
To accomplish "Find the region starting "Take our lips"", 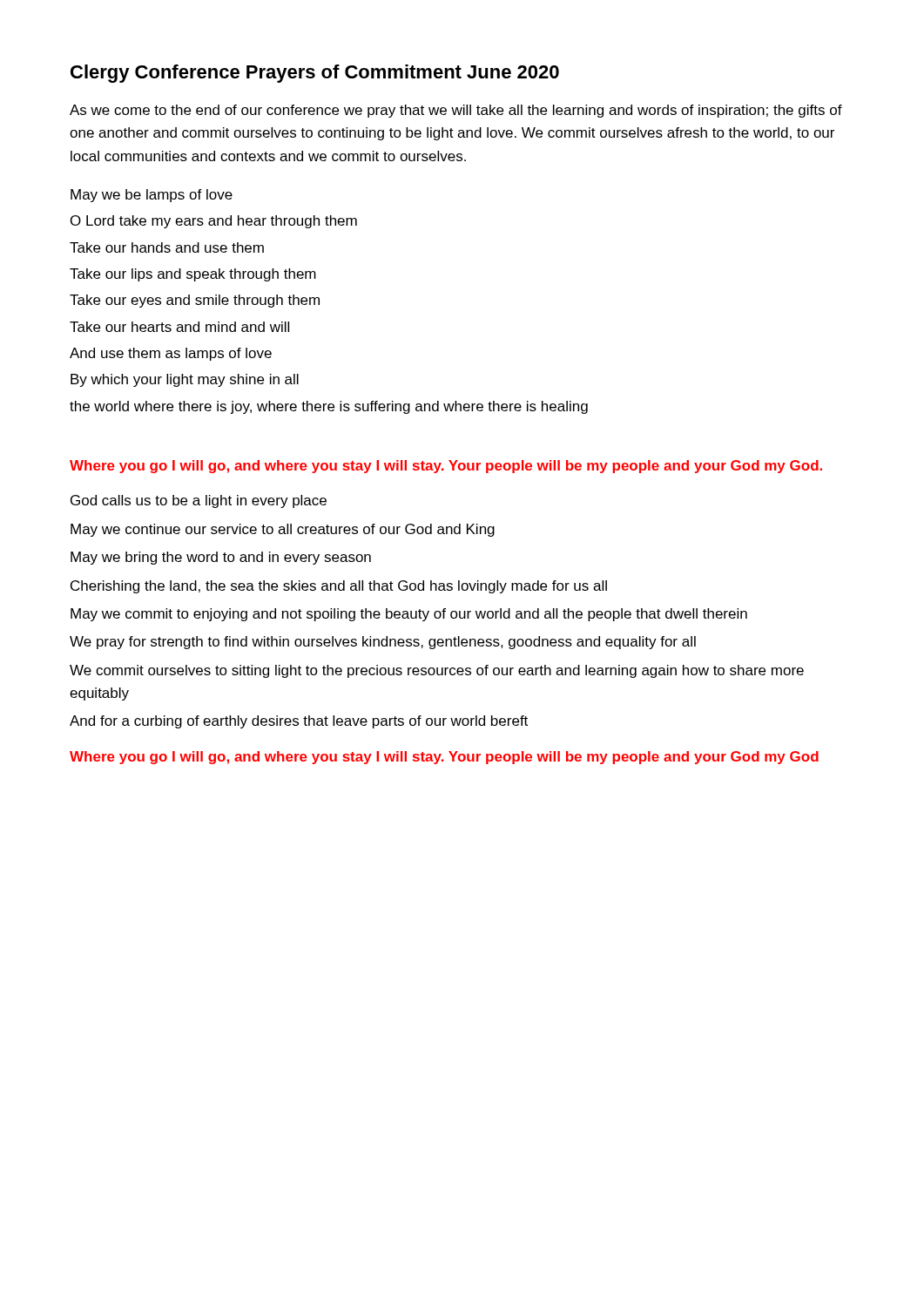I will (193, 275).
